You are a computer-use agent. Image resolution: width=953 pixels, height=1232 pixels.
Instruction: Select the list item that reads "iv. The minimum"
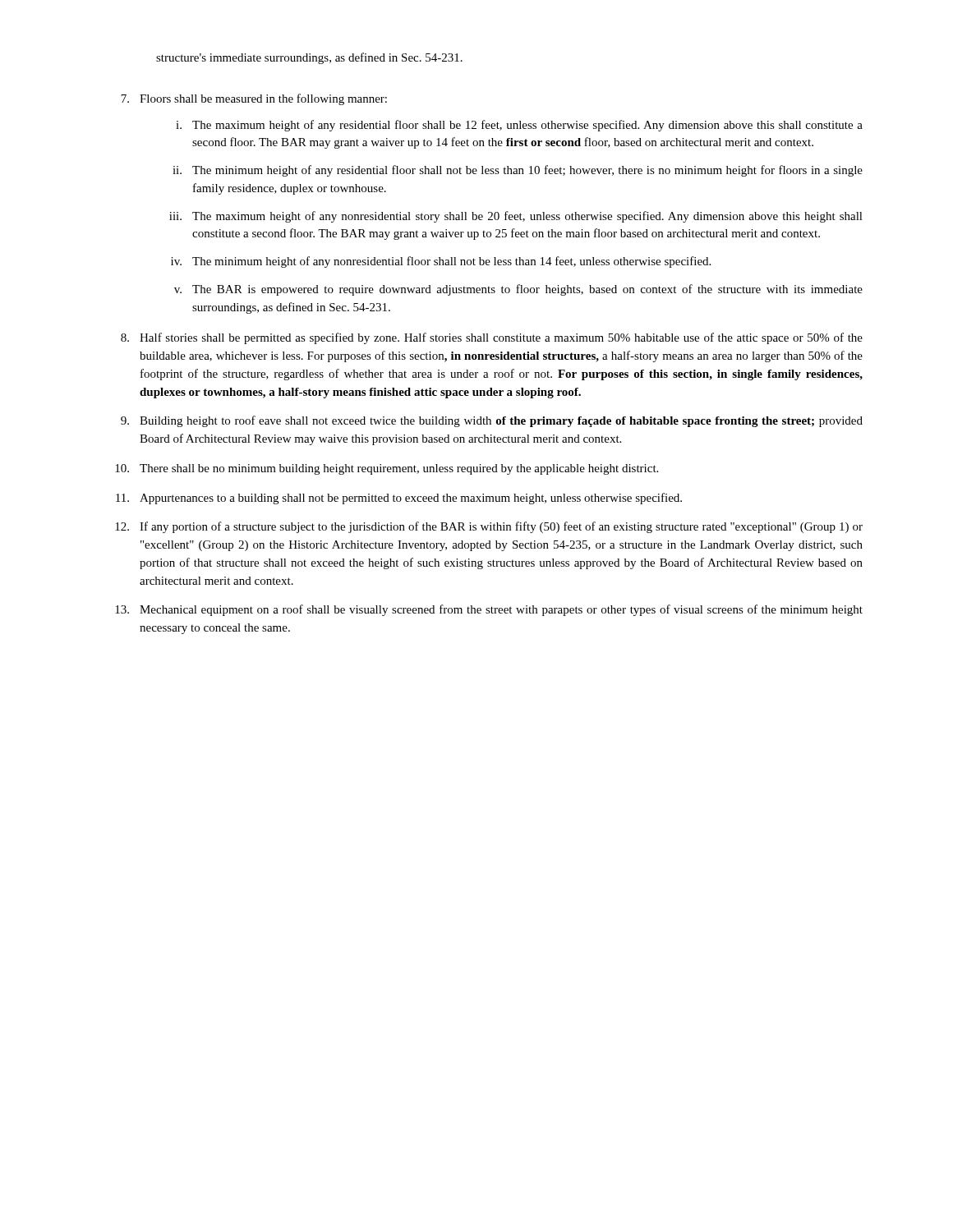501,262
